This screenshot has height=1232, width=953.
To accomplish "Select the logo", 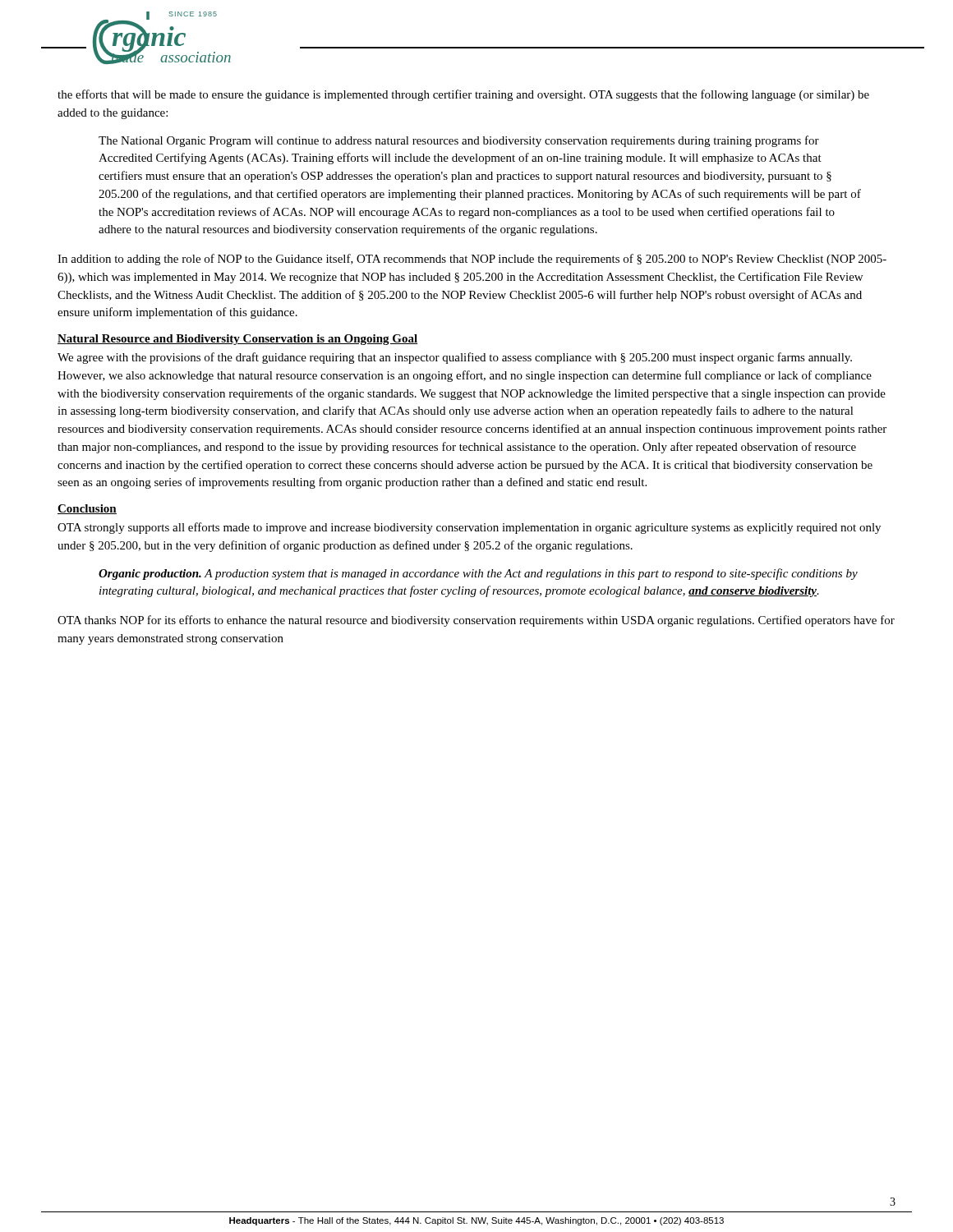I will point(476,40).
